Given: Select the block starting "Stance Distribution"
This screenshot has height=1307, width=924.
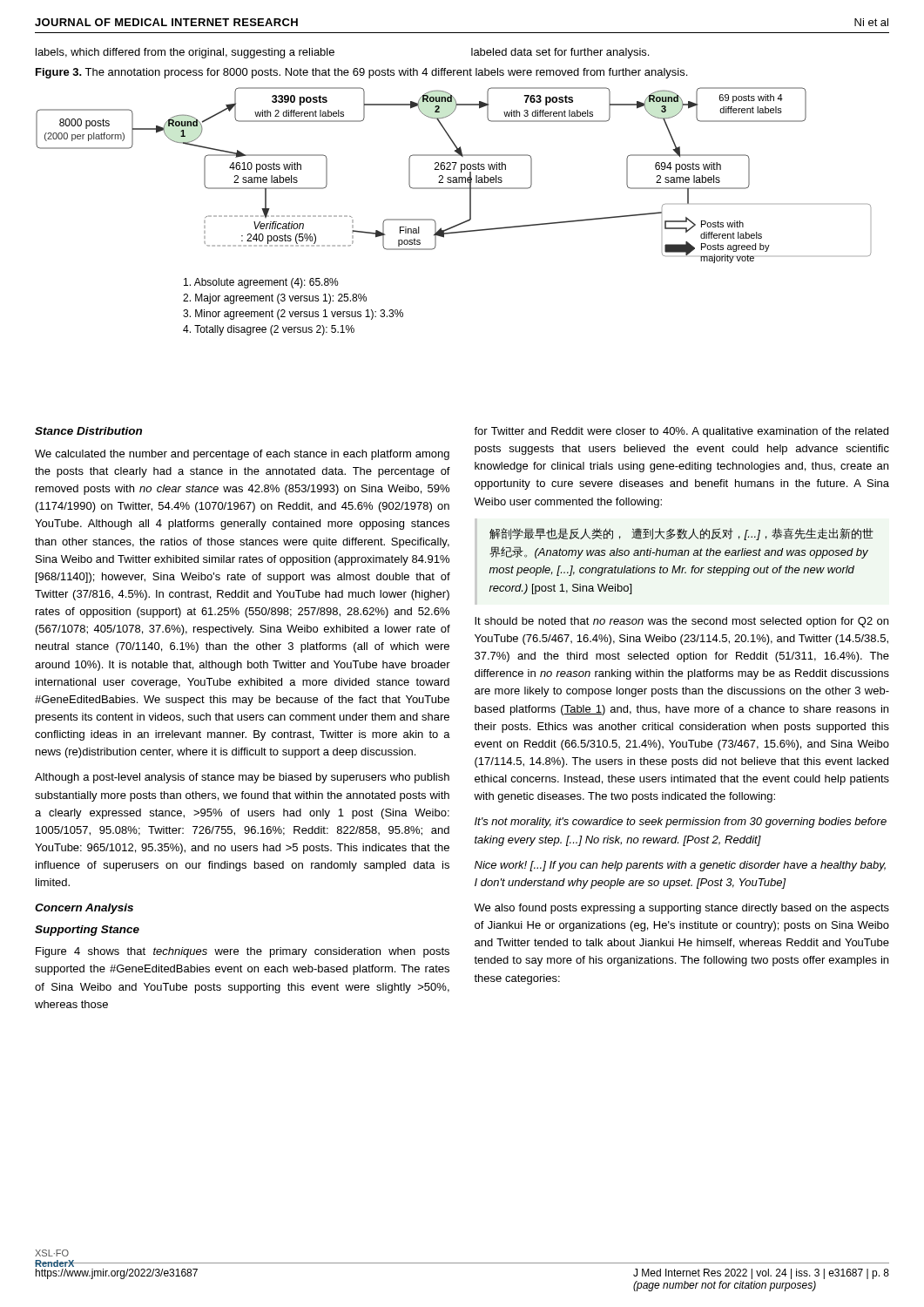Looking at the screenshot, I should pos(89,431).
